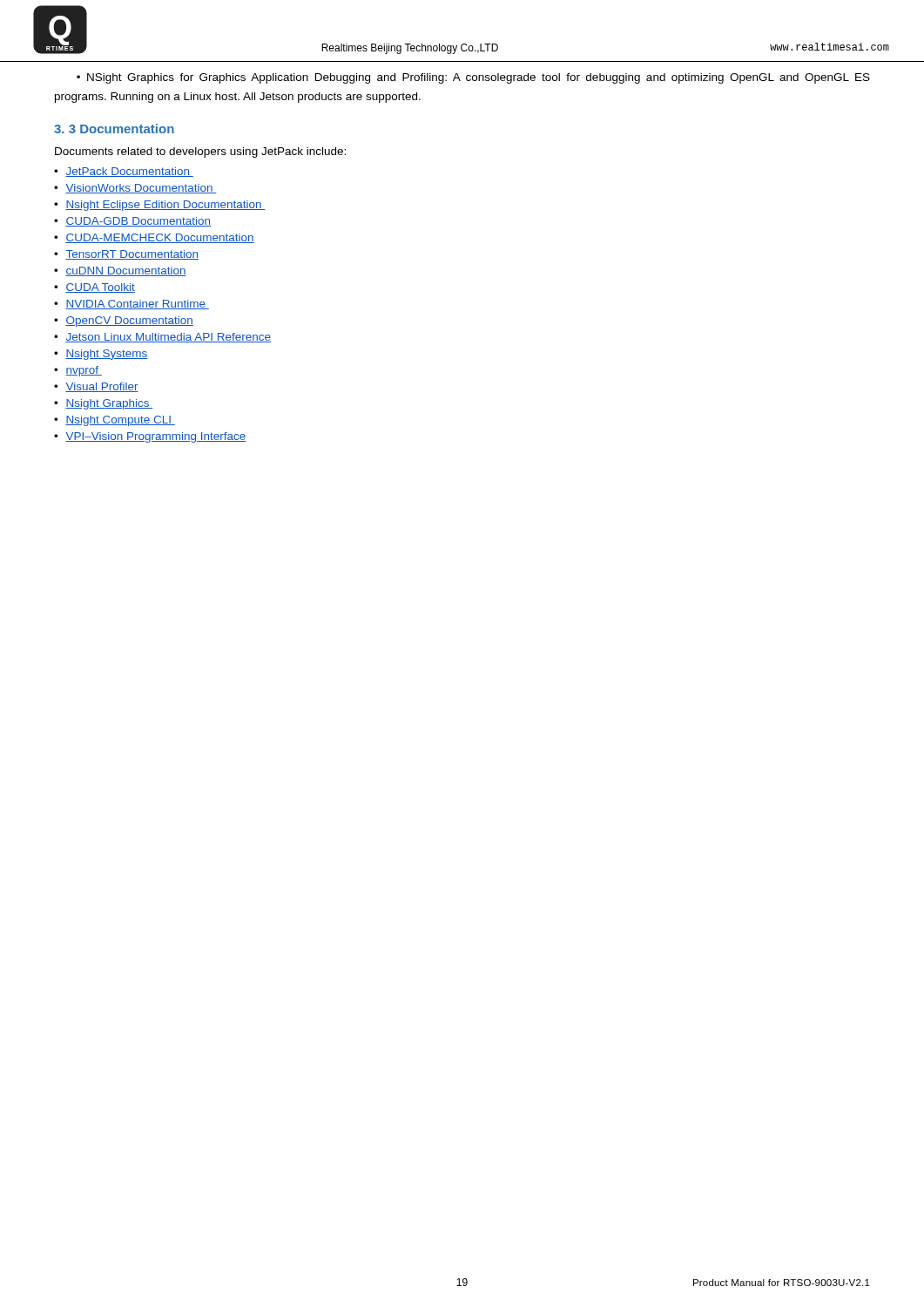
Task: Find the element starting "• CUDA-GDB Documentation"
Action: [x=132, y=220]
